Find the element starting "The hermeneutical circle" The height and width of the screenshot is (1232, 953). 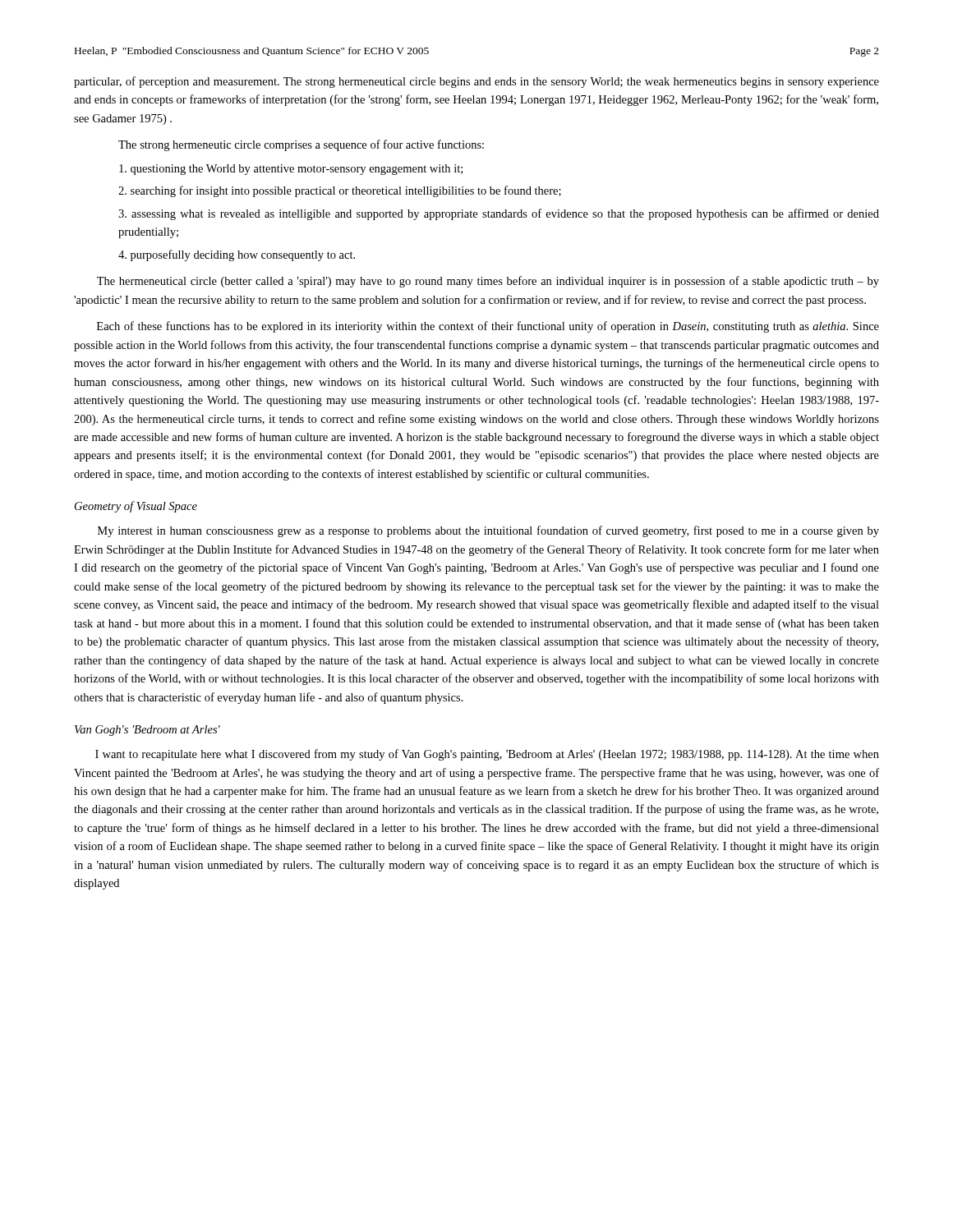pos(476,290)
